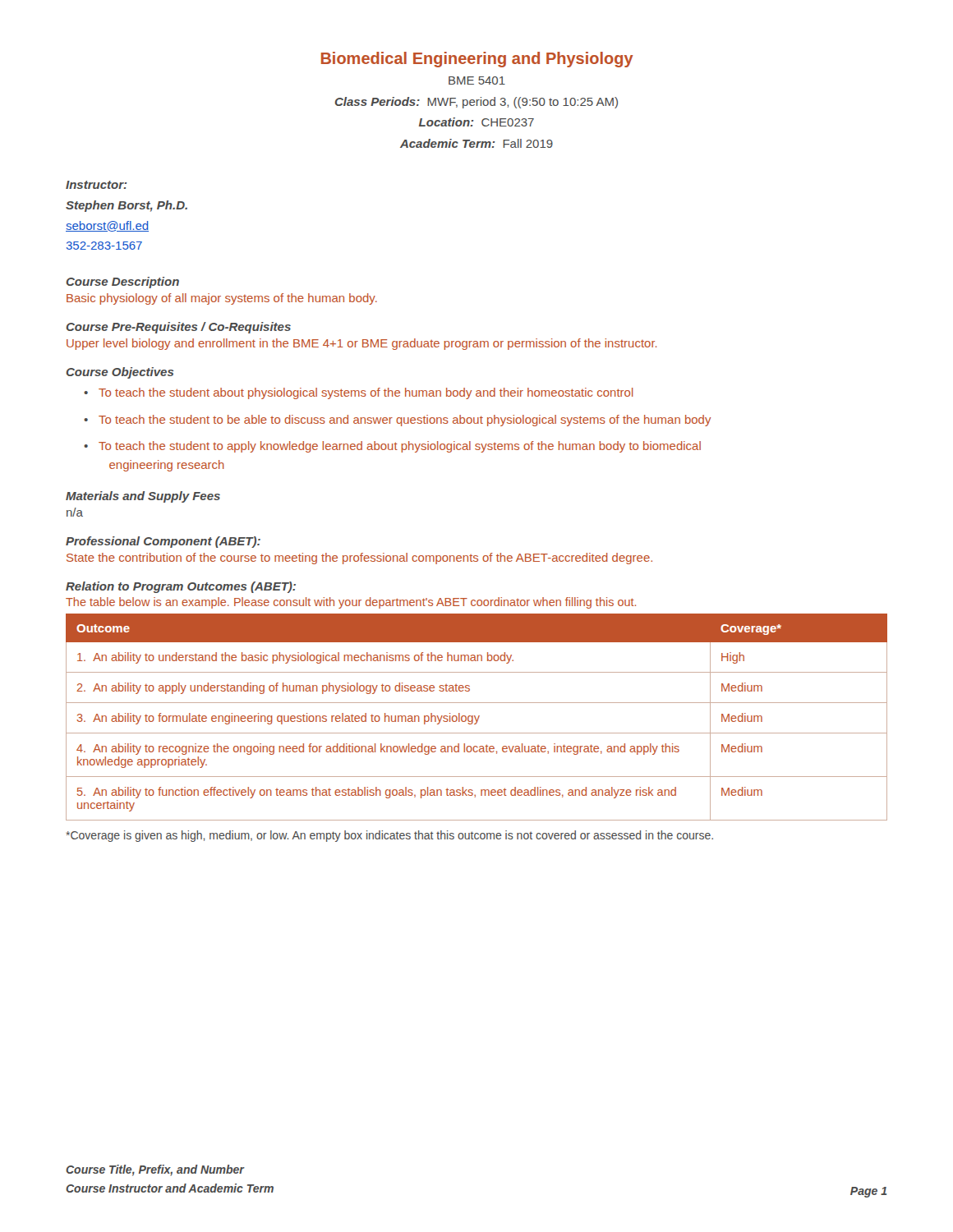Locate the text "Course Description"

(123, 281)
